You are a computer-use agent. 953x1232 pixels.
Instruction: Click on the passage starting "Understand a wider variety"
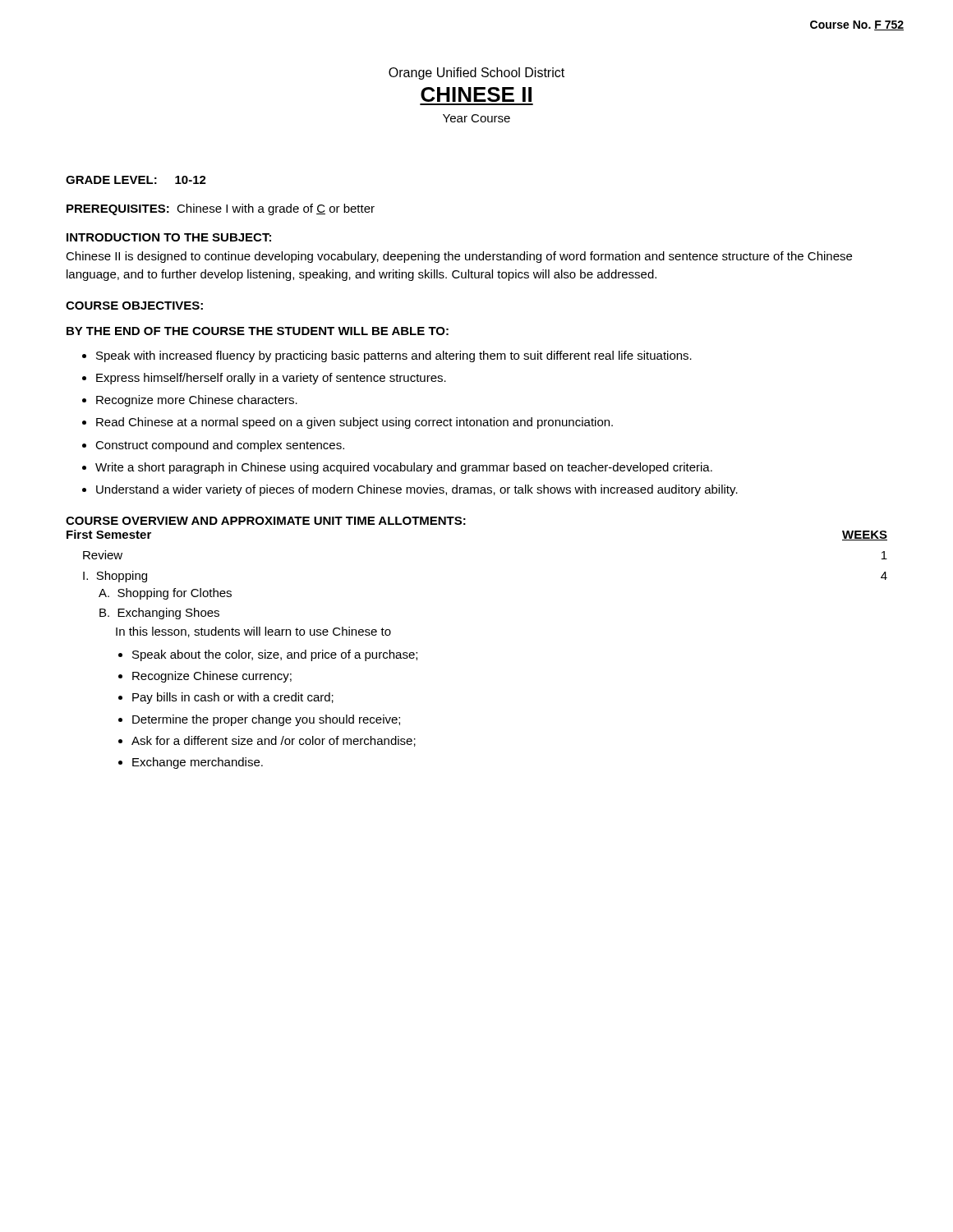pos(417,489)
